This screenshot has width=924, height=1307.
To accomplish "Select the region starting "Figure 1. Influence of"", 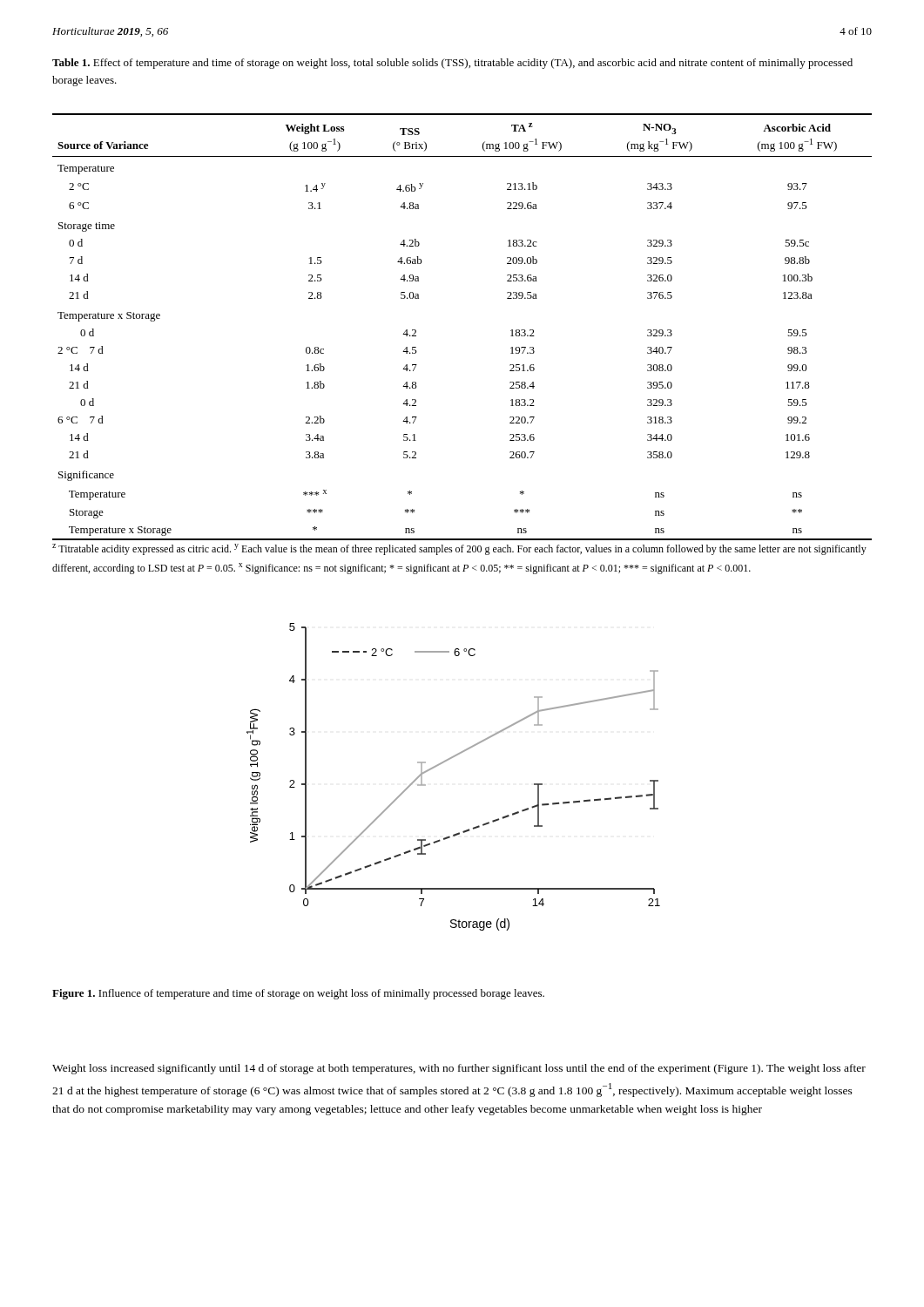I will [299, 993].
